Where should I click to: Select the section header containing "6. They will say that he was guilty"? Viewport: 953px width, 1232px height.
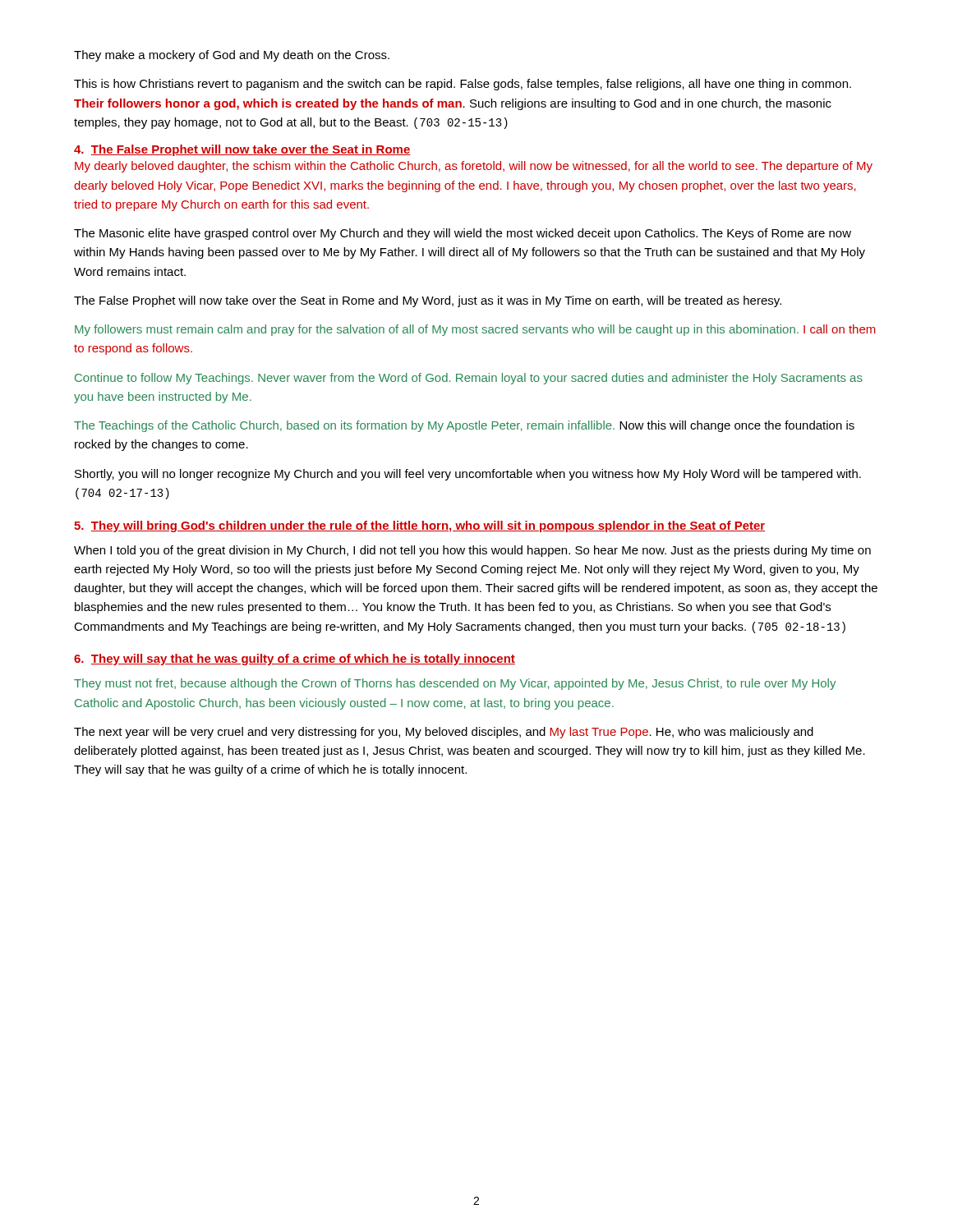[x=294, y=659]
